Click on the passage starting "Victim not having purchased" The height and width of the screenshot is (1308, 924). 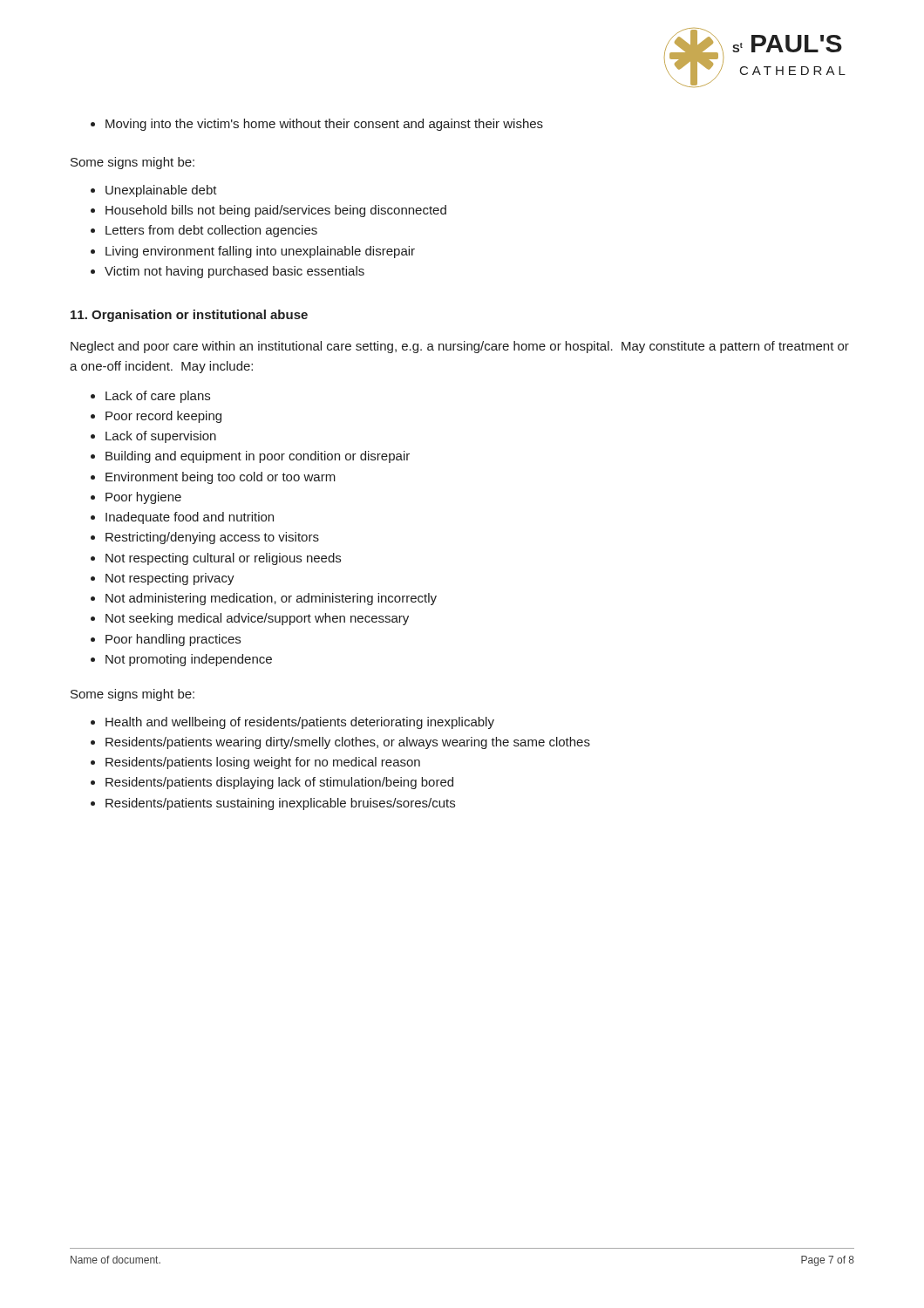pyautogui.click(x=235, y=271)
